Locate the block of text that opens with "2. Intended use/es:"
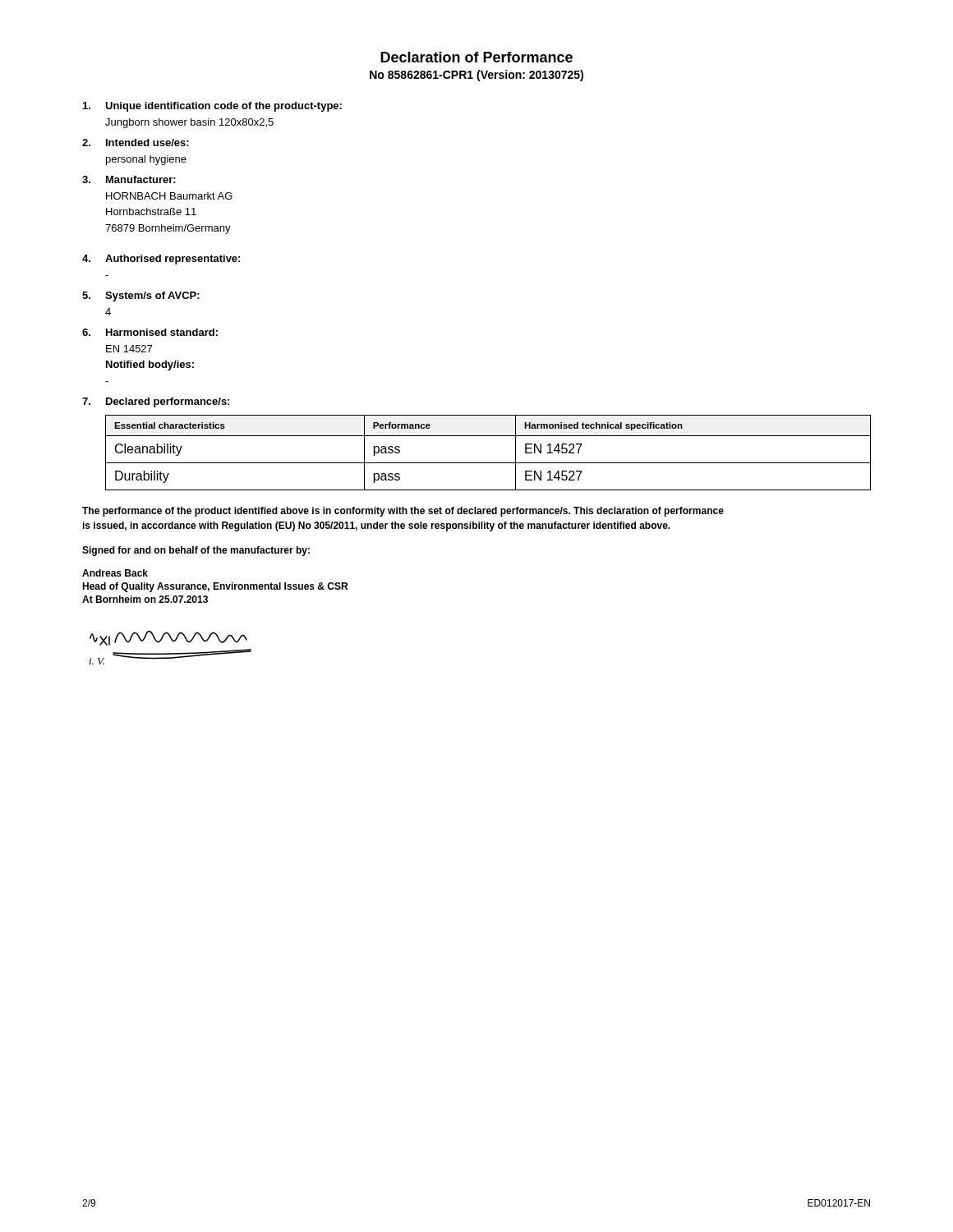953x1232 pixels. 136,143
